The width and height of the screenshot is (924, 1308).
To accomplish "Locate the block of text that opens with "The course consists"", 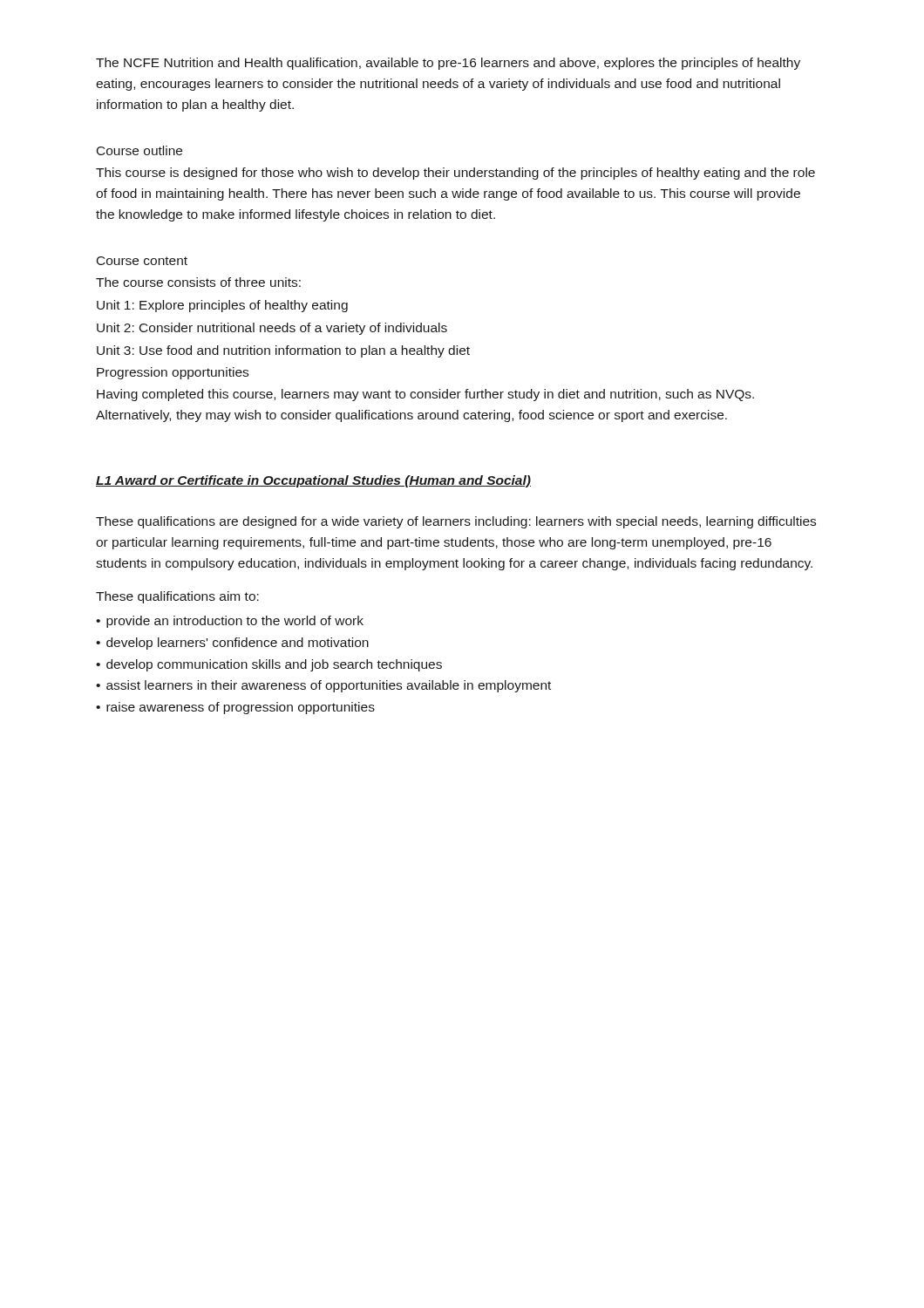I will tap(199, 282).
